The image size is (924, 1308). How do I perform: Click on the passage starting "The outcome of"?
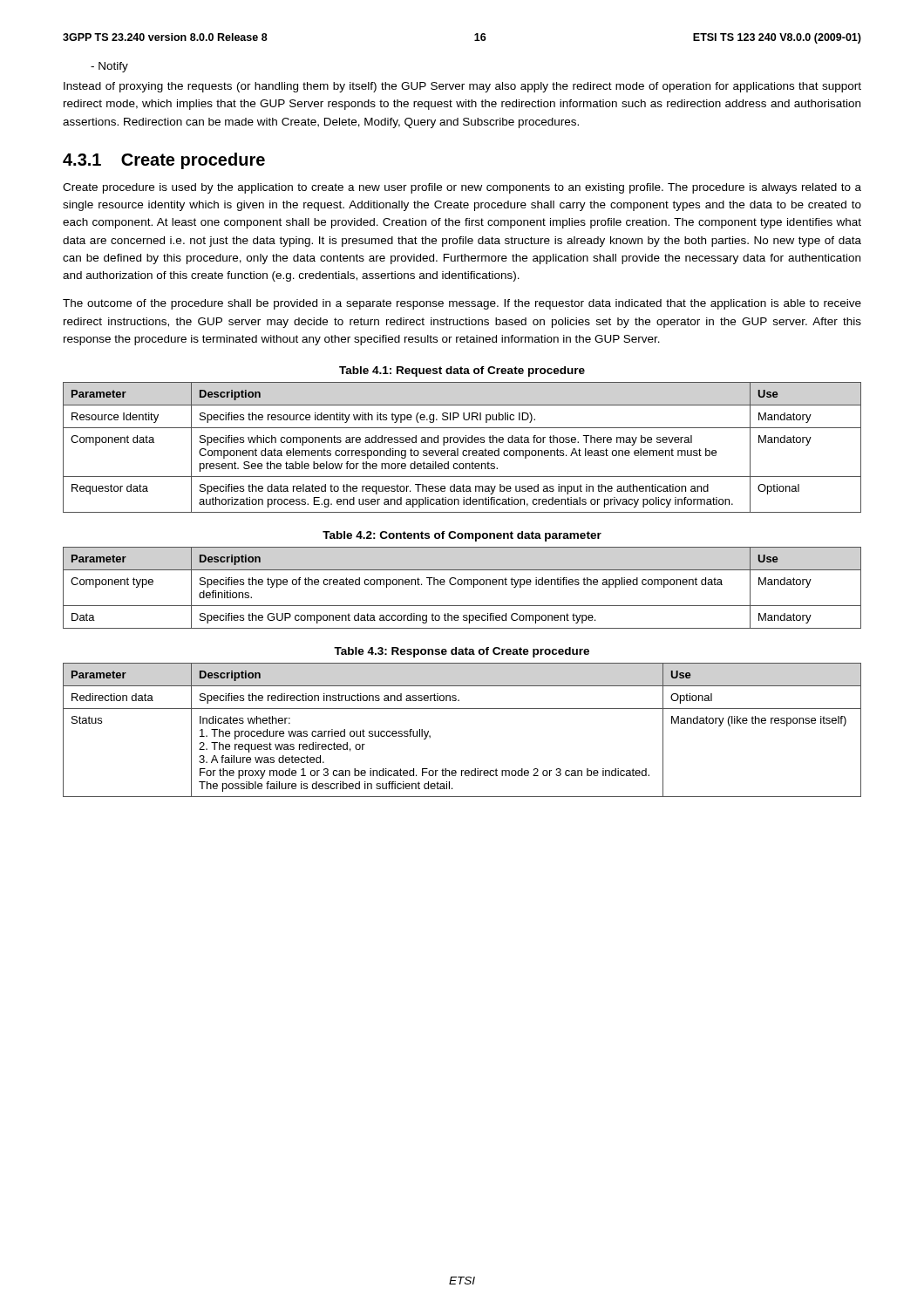462,321
